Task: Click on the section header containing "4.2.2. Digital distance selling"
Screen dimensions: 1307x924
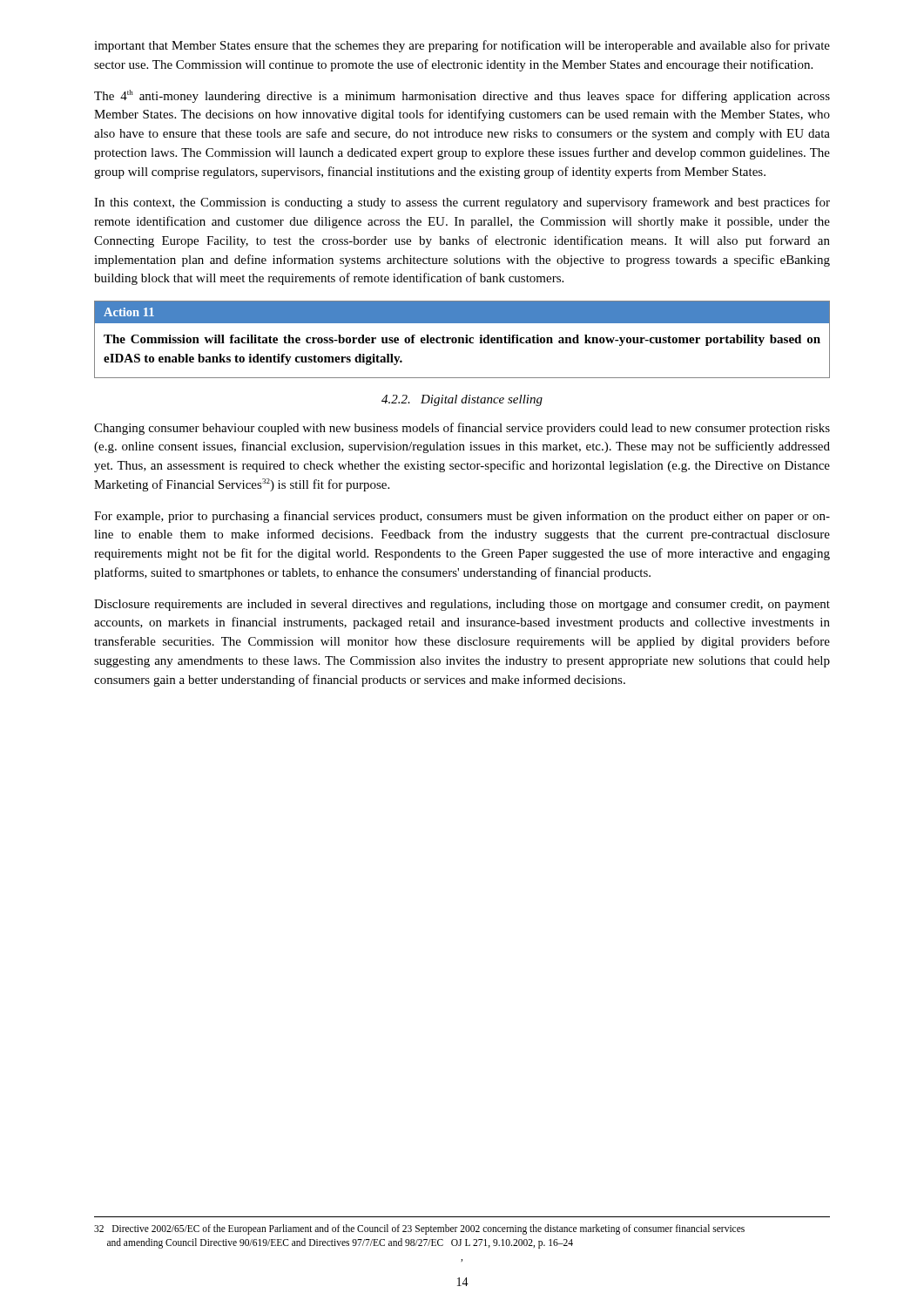Action: click(462, 399)
